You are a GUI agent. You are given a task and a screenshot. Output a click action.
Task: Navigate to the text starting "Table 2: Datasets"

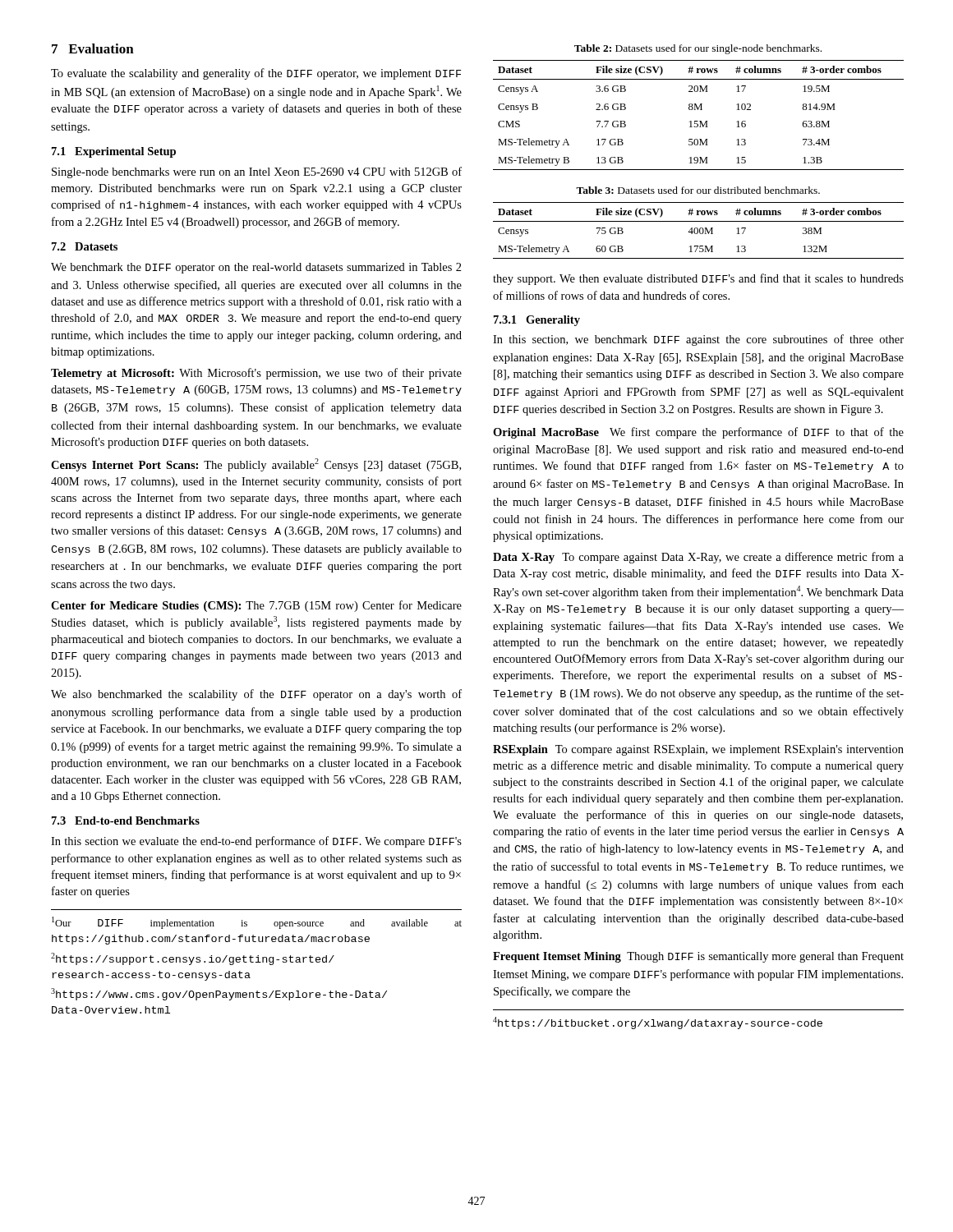[x=698, y=48]
